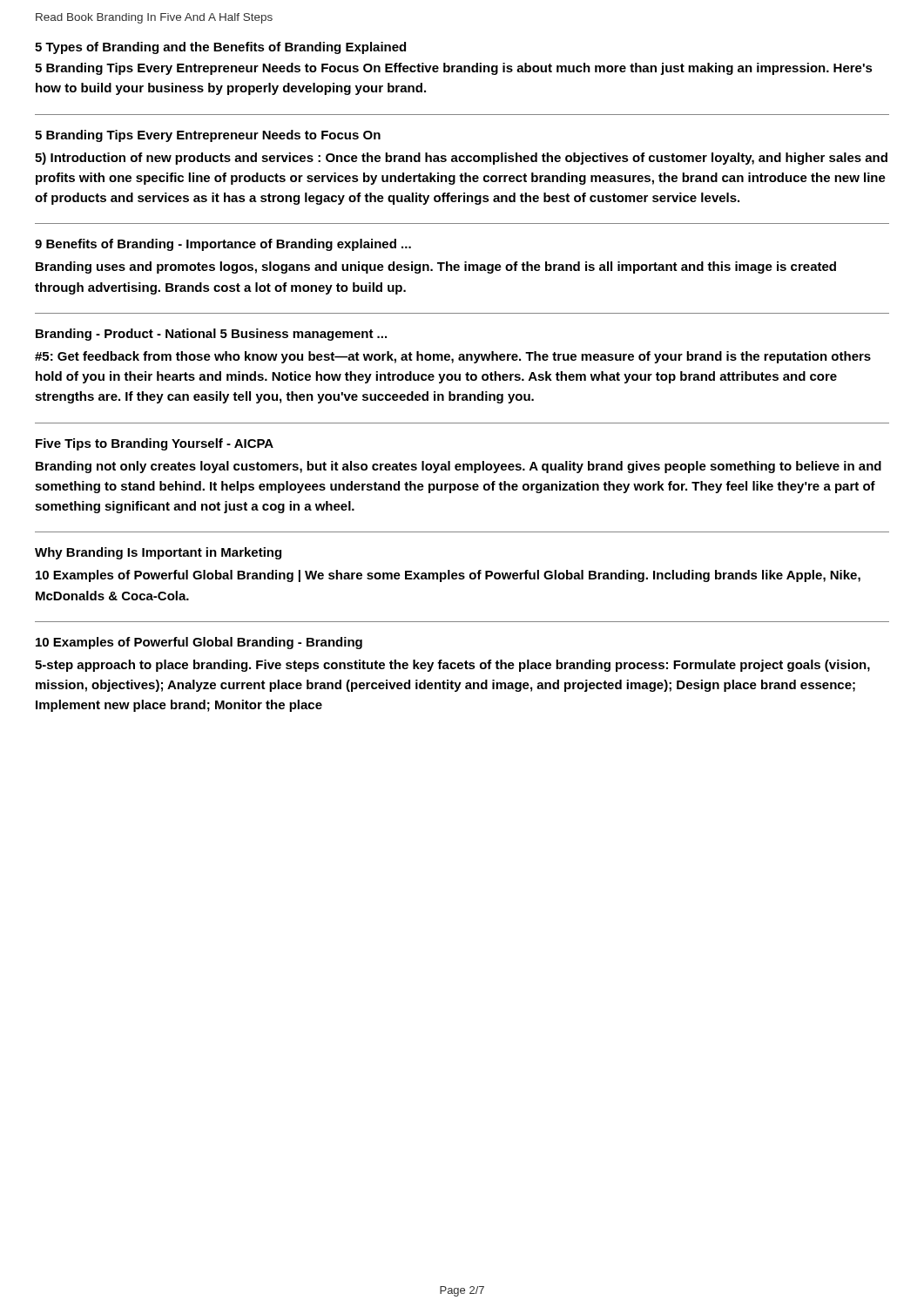924x1307 pixels.
Task: Select the section header that says "5 Branding Tips Every"
Action: click(x=208, y=136)
